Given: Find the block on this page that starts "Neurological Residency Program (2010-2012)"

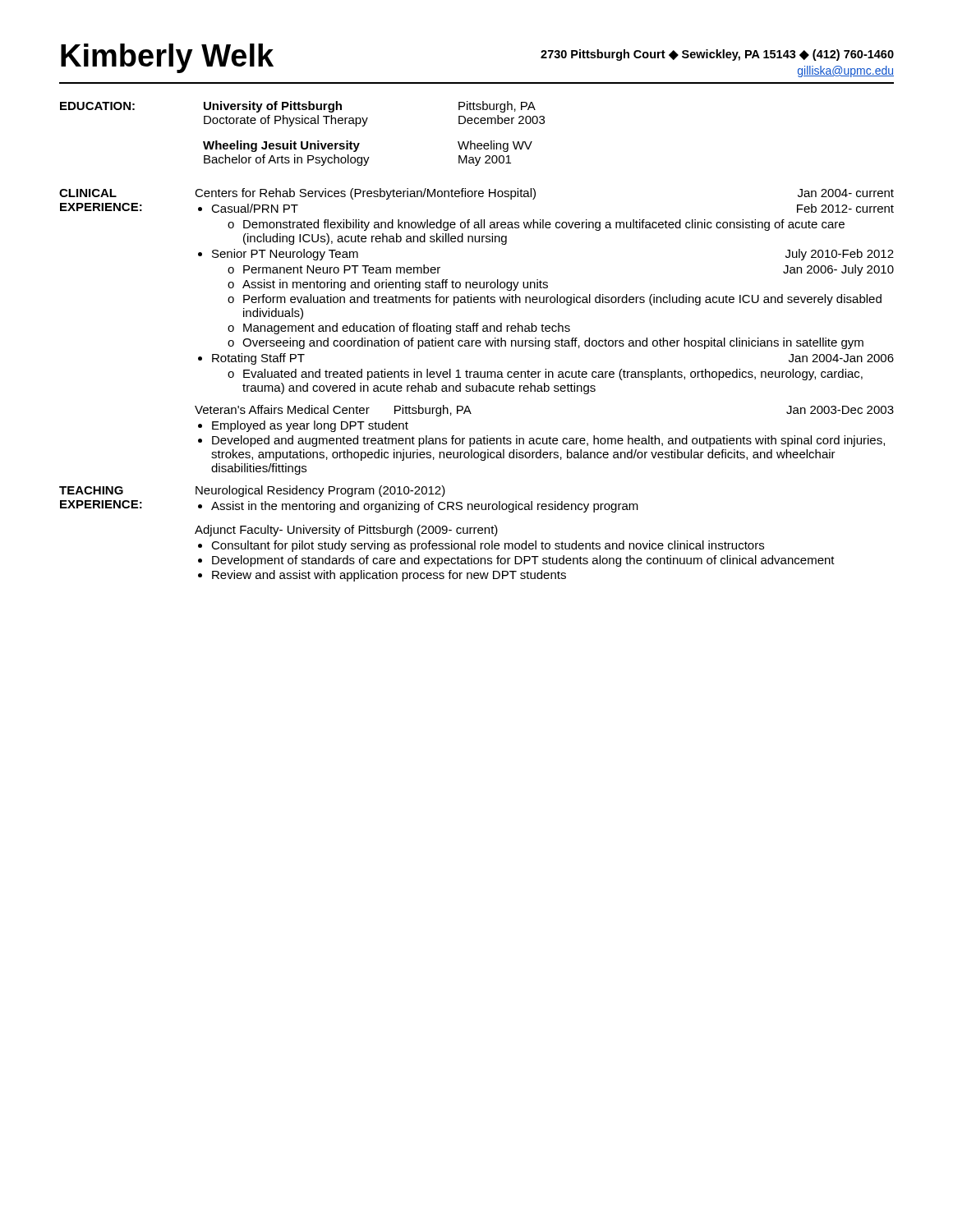Looking at the screenshot, I should (544, 498).
